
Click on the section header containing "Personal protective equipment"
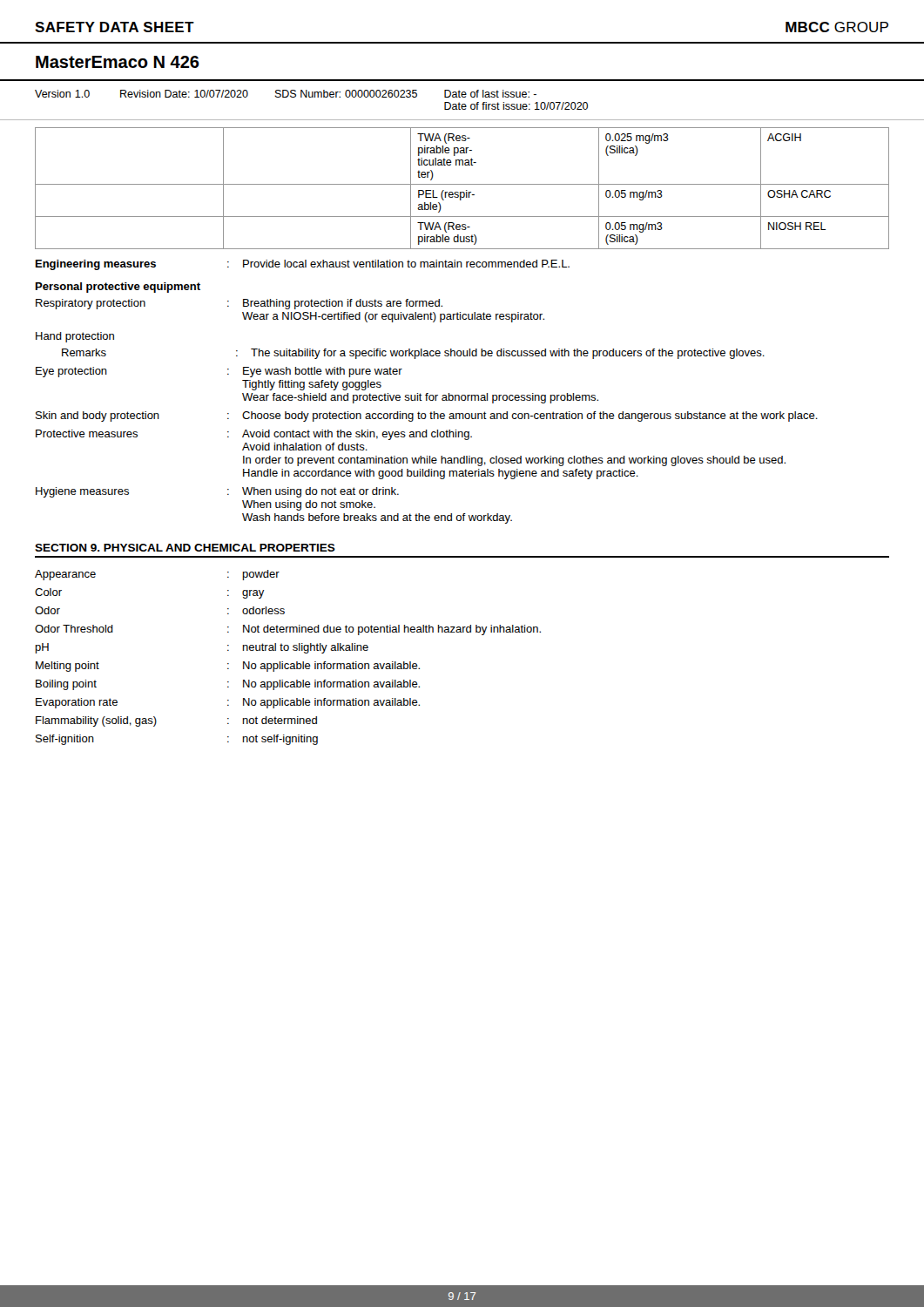coord(118,286)
